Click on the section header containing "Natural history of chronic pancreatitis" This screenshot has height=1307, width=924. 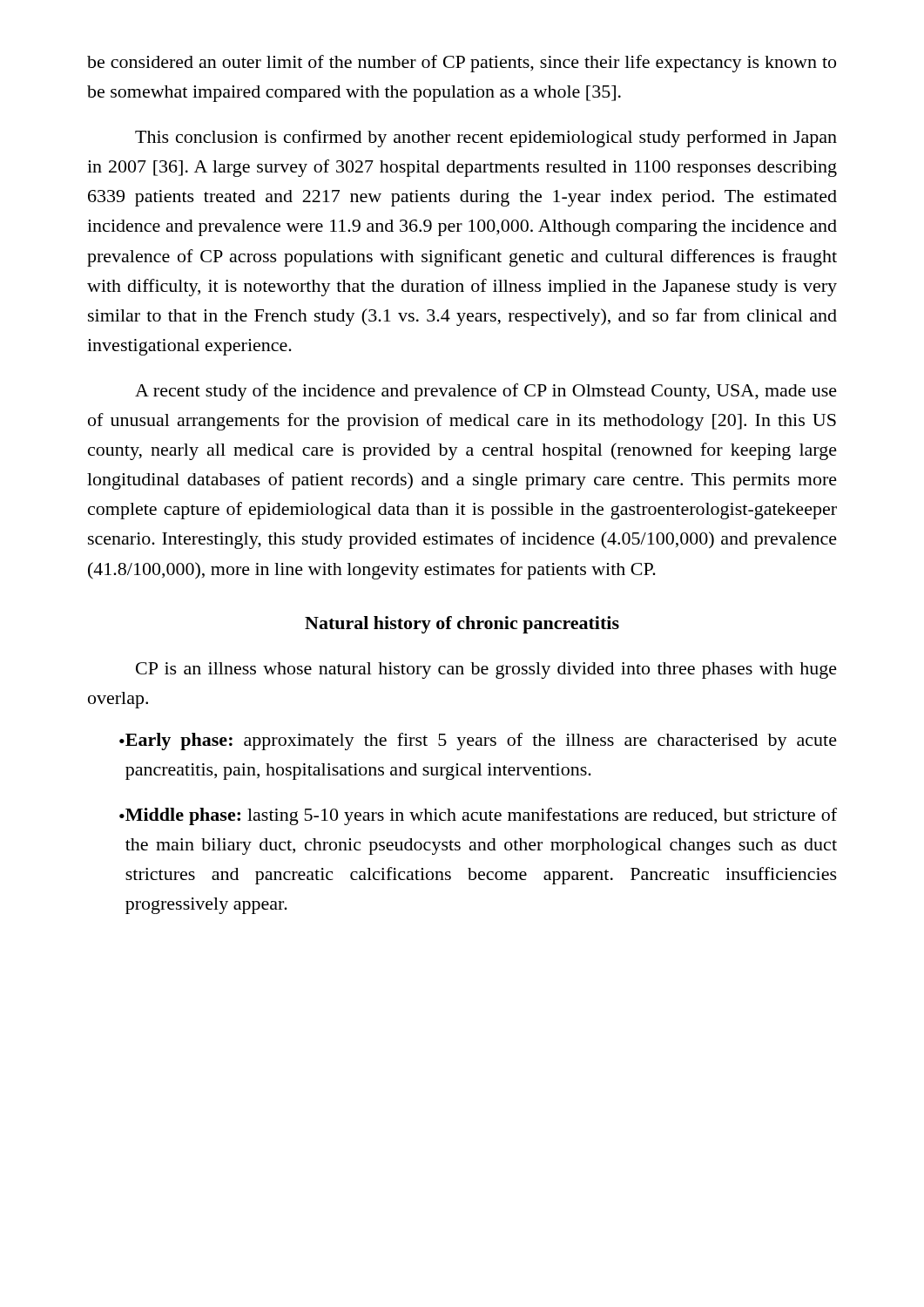pos(462,622)
